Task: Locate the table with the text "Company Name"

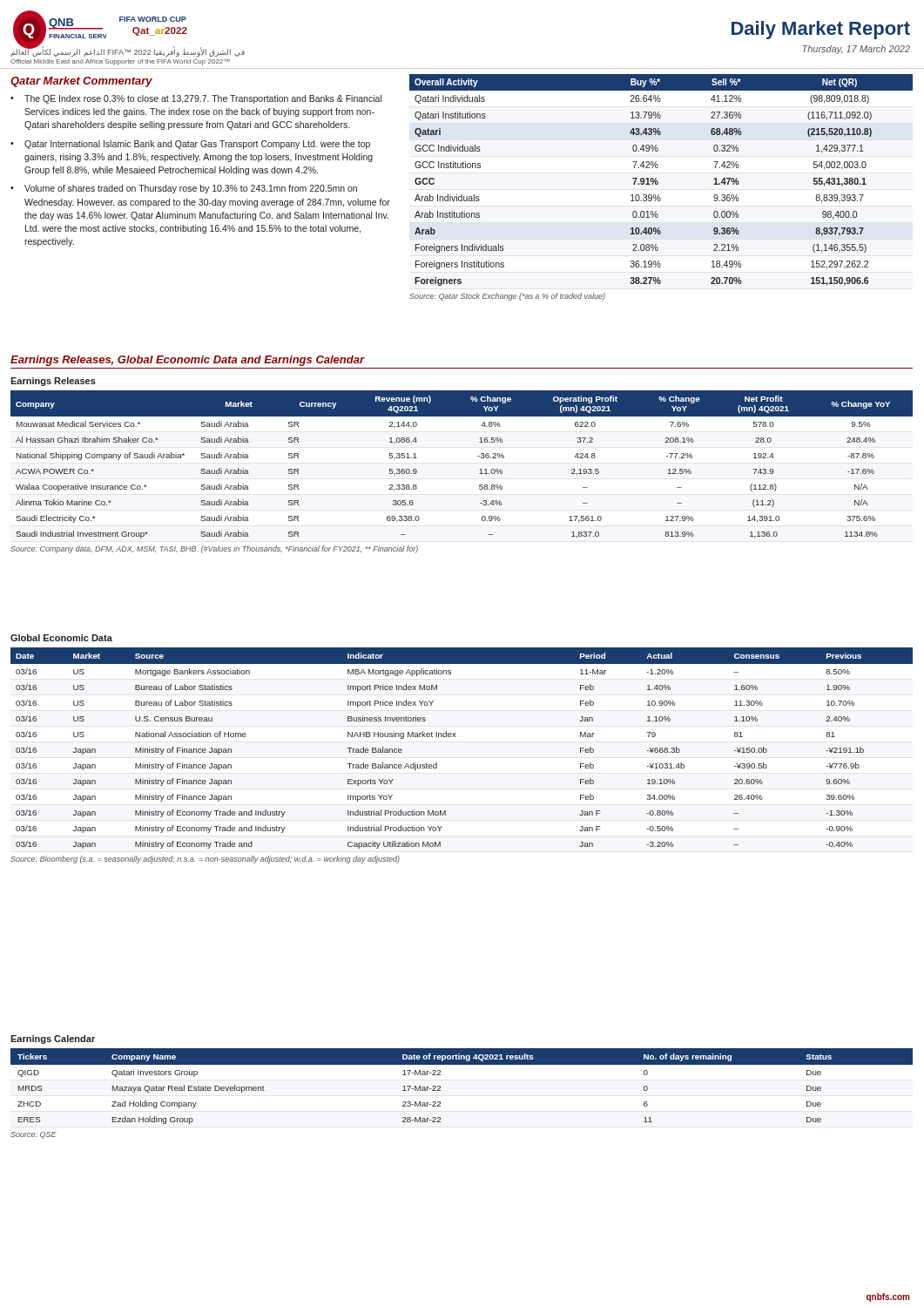Action: (462, 1088)
